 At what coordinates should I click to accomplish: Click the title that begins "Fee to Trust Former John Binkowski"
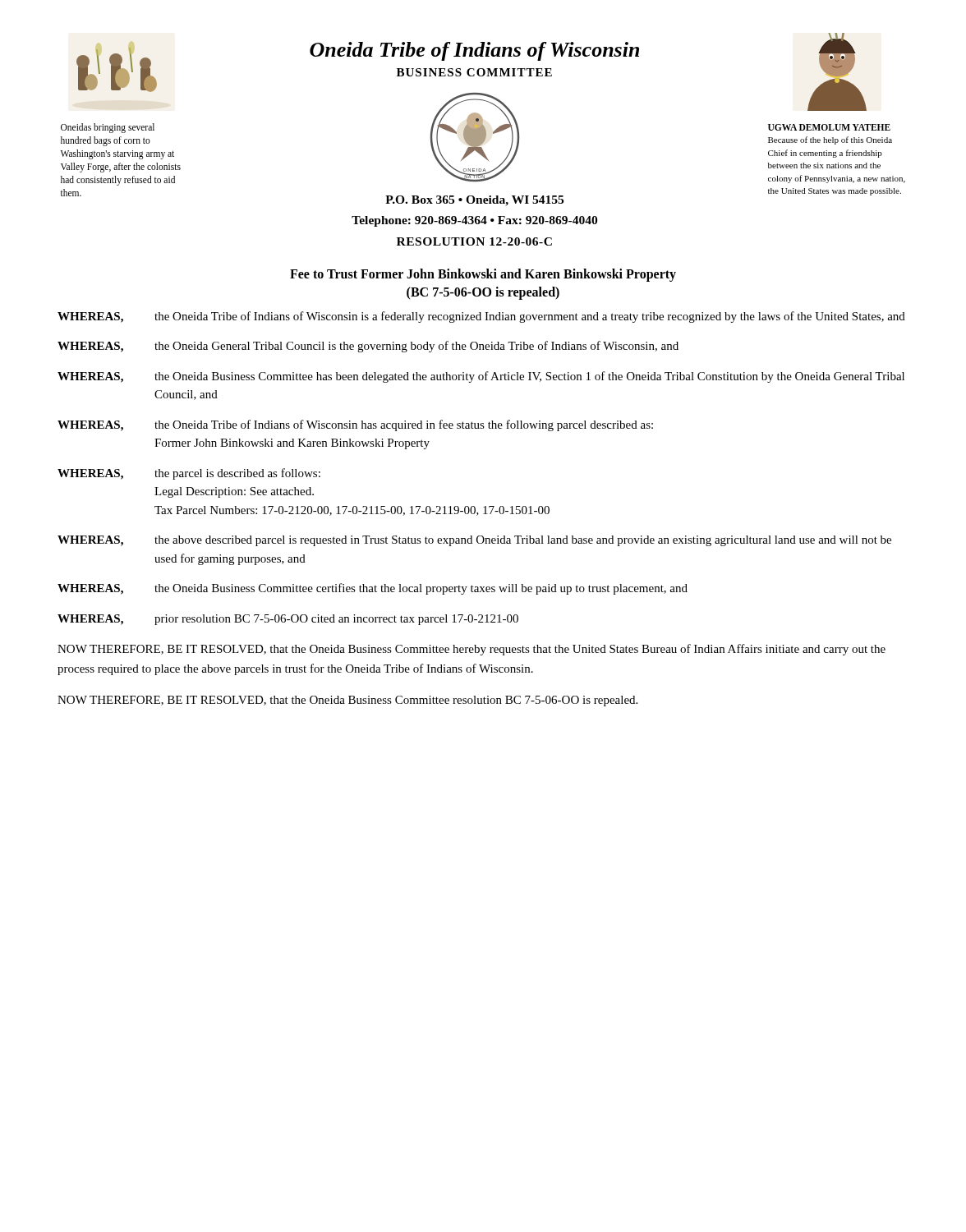(x=483, y=283)
